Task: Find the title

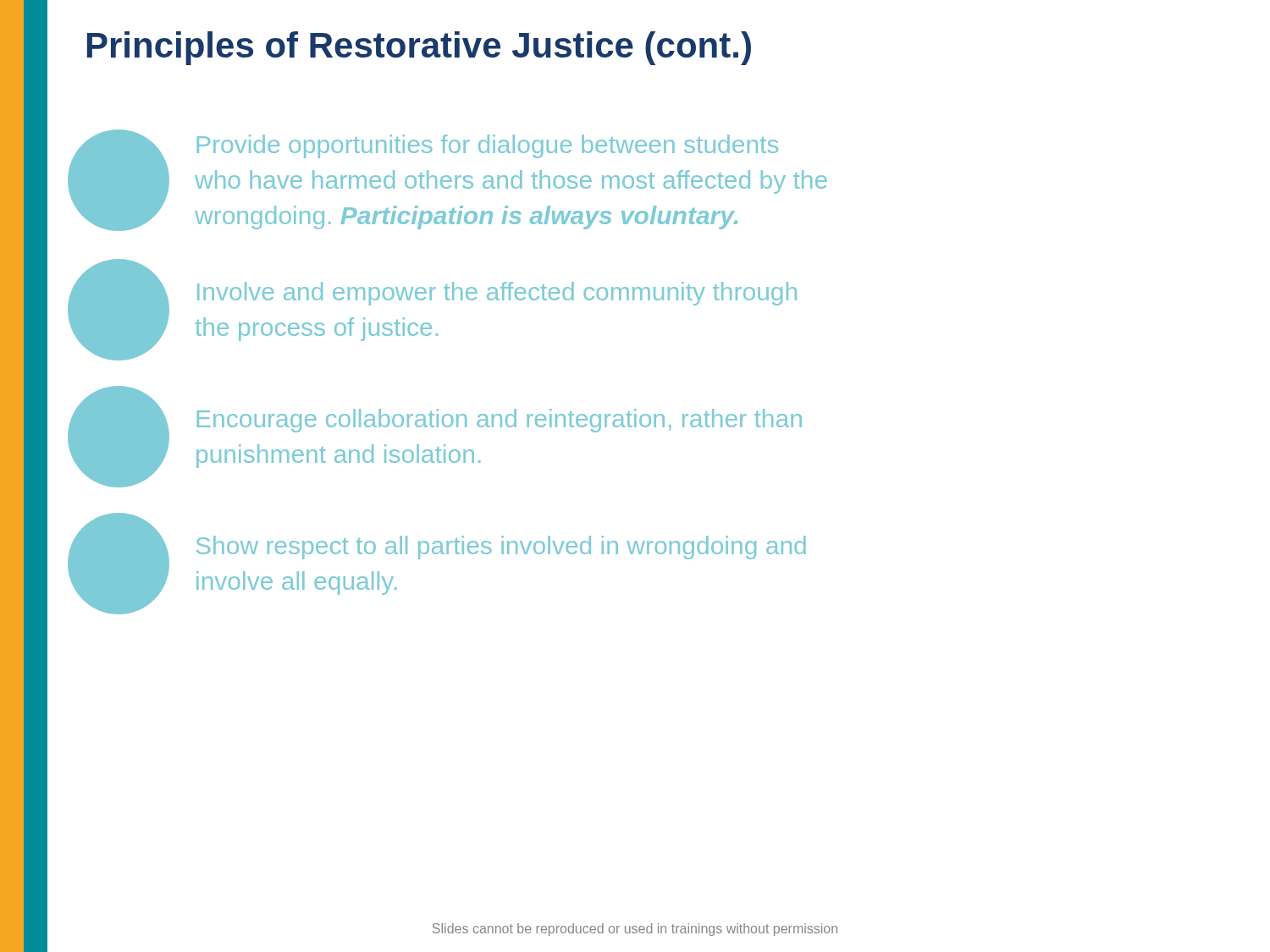Action: tap(652, 46)
